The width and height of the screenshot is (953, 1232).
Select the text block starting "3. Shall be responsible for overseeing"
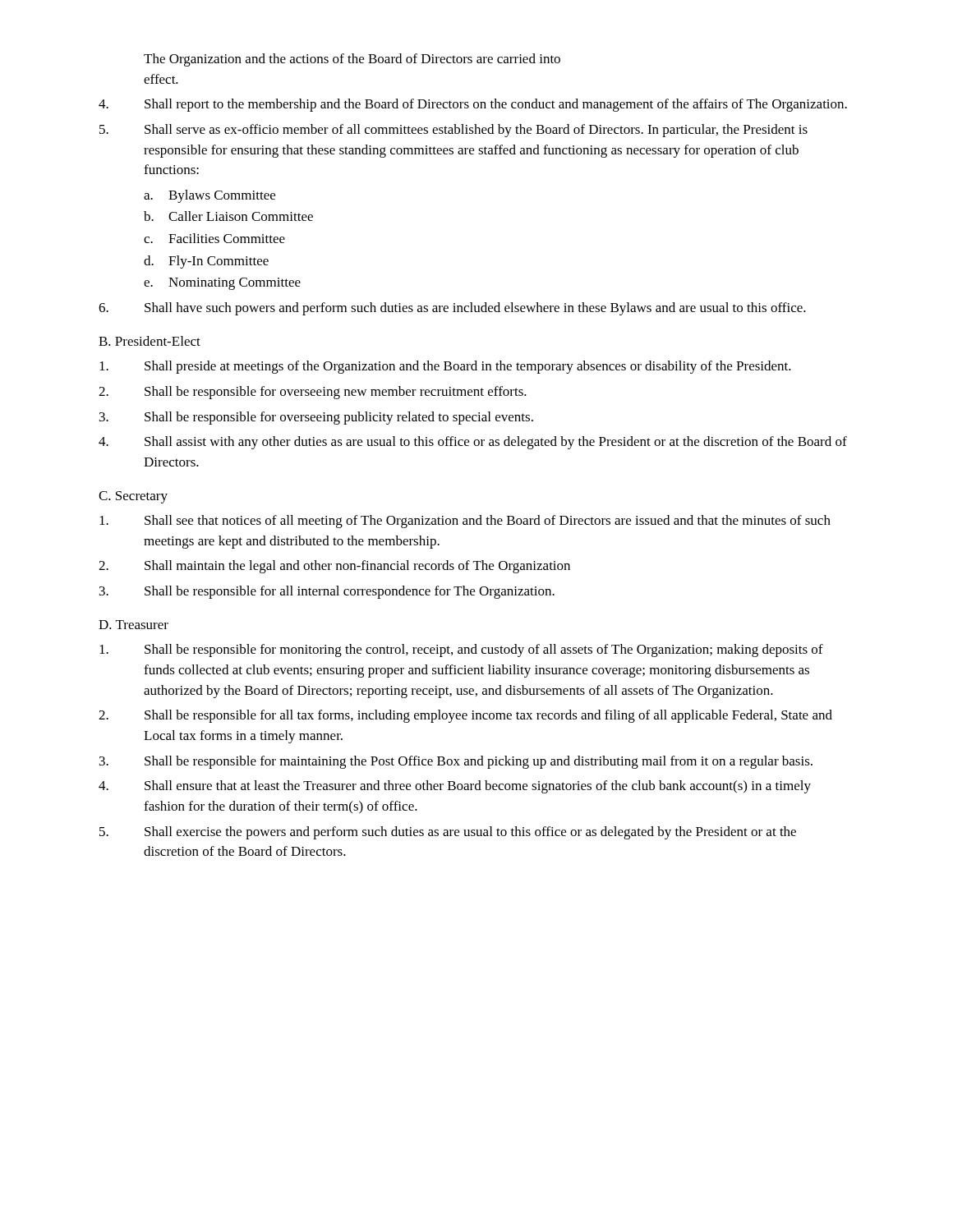point(476,417)
